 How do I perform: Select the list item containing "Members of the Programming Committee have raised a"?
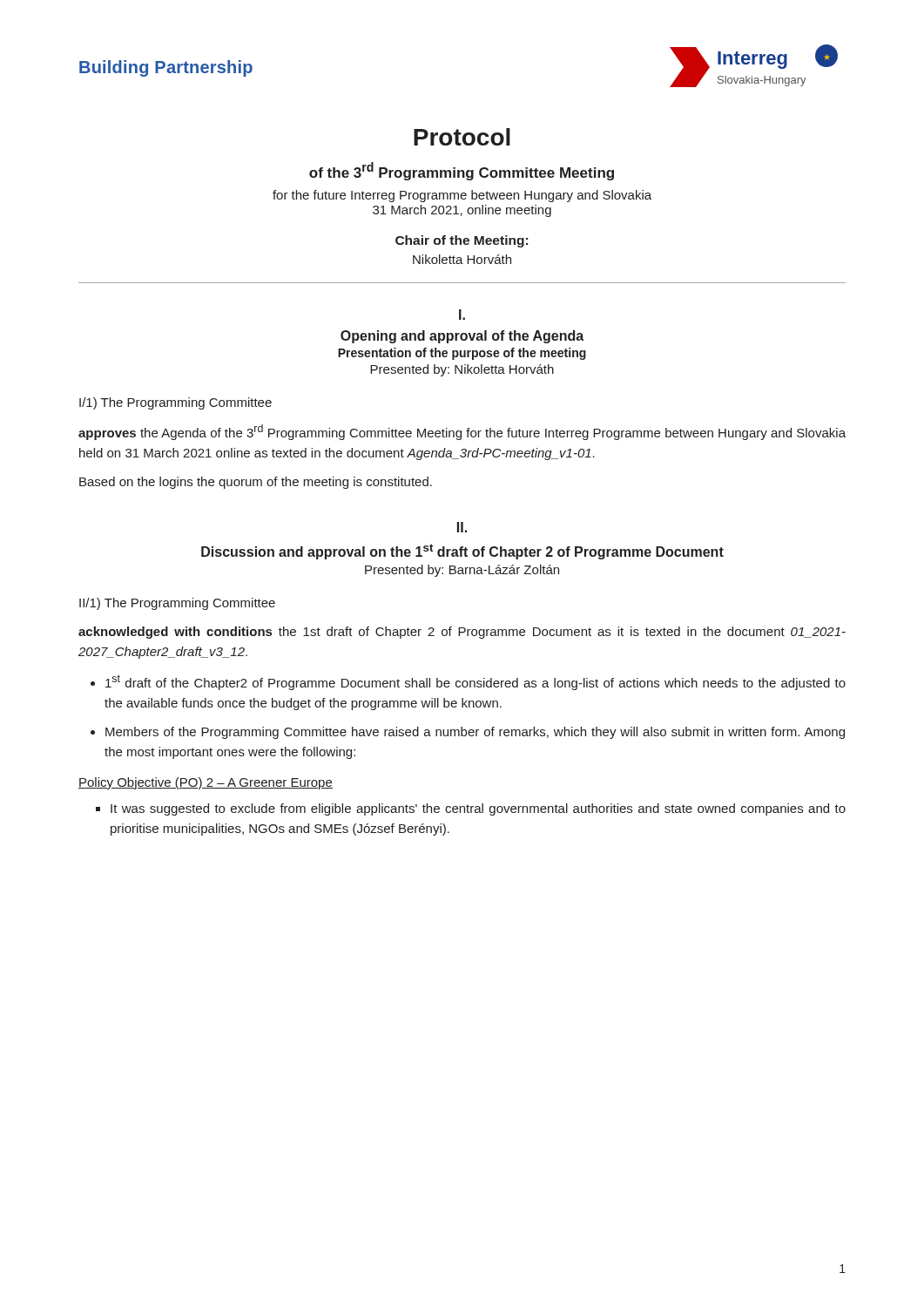click(475, 742)
